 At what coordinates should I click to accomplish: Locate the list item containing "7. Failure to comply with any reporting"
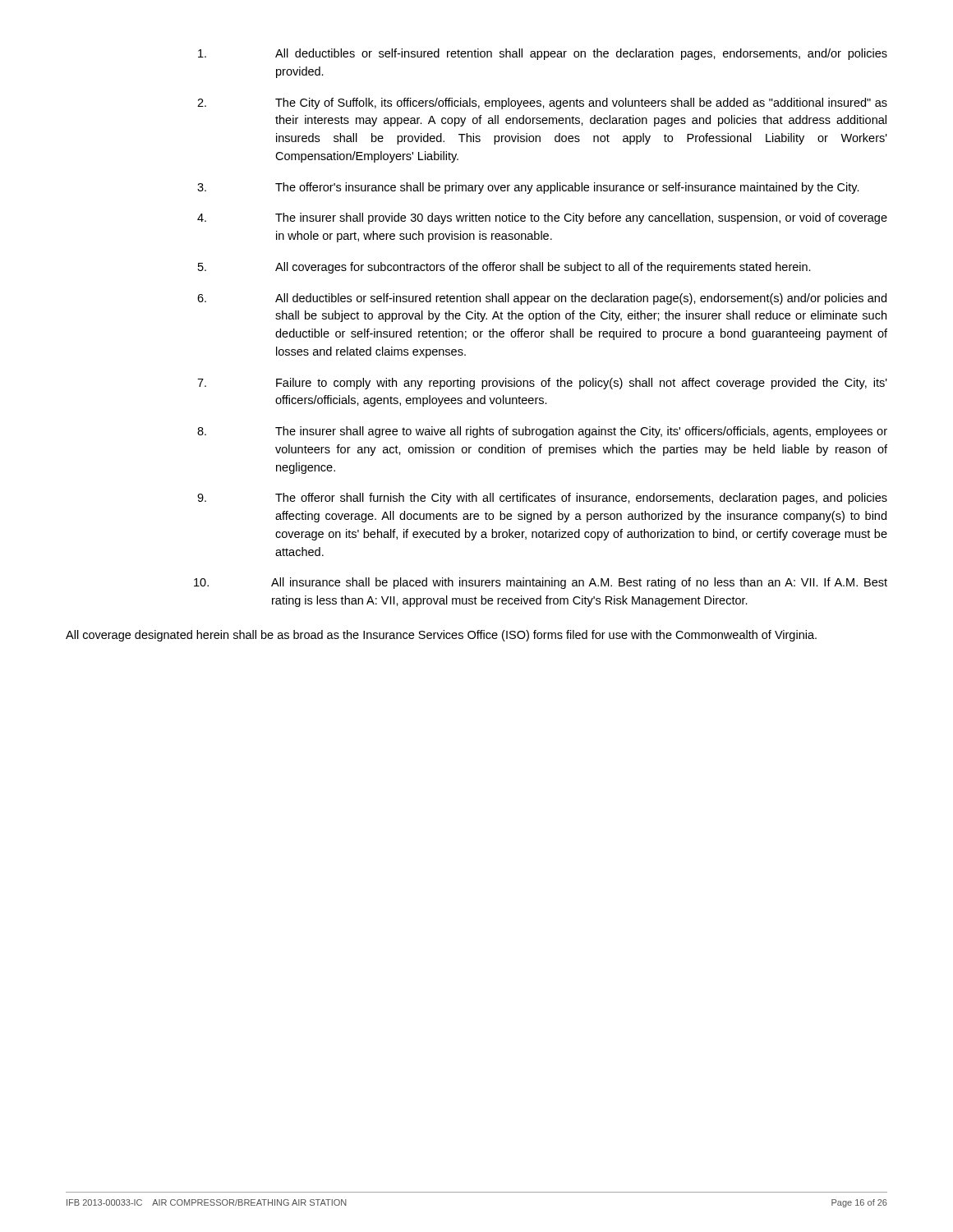pos(476,392)
